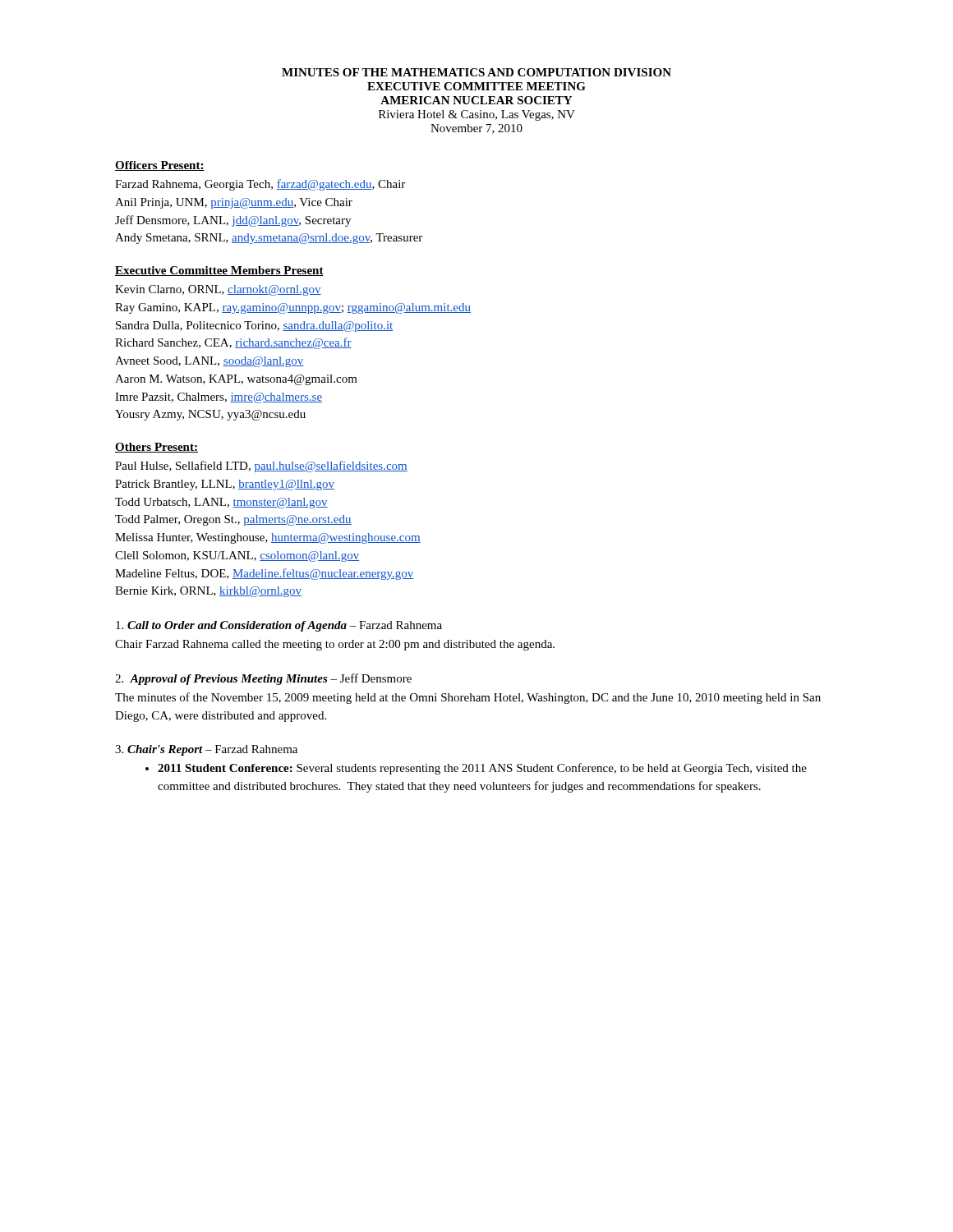Select the region starting "Chair Farzad Rahnema called the meeting to order"

pyautogui.click(x=335, y=644)
